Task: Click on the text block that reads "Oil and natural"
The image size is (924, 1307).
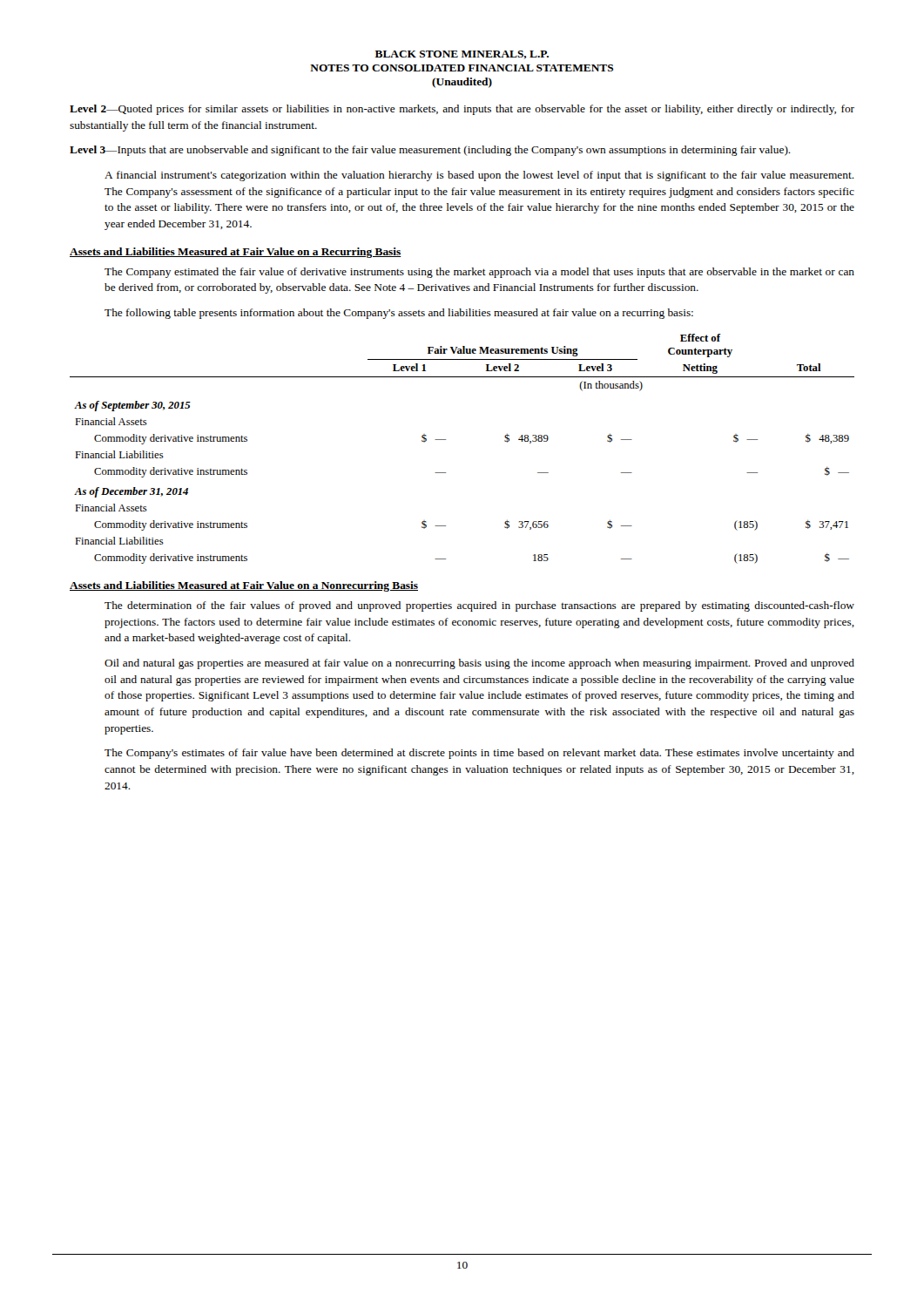Action: click(x=479, y=696)
